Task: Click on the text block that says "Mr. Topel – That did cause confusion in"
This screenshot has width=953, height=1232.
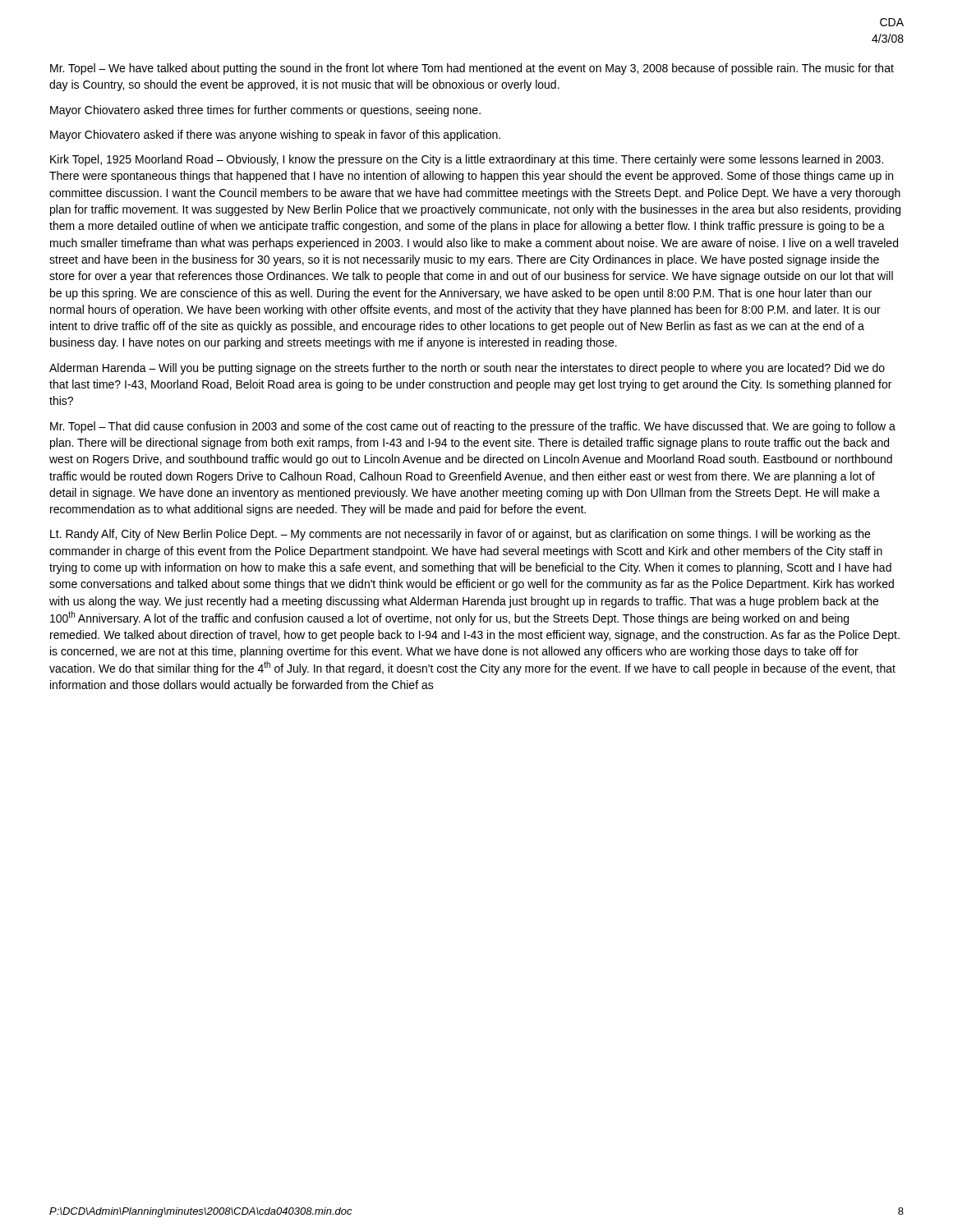Action: pyautogui.click(x=472, y=468)
